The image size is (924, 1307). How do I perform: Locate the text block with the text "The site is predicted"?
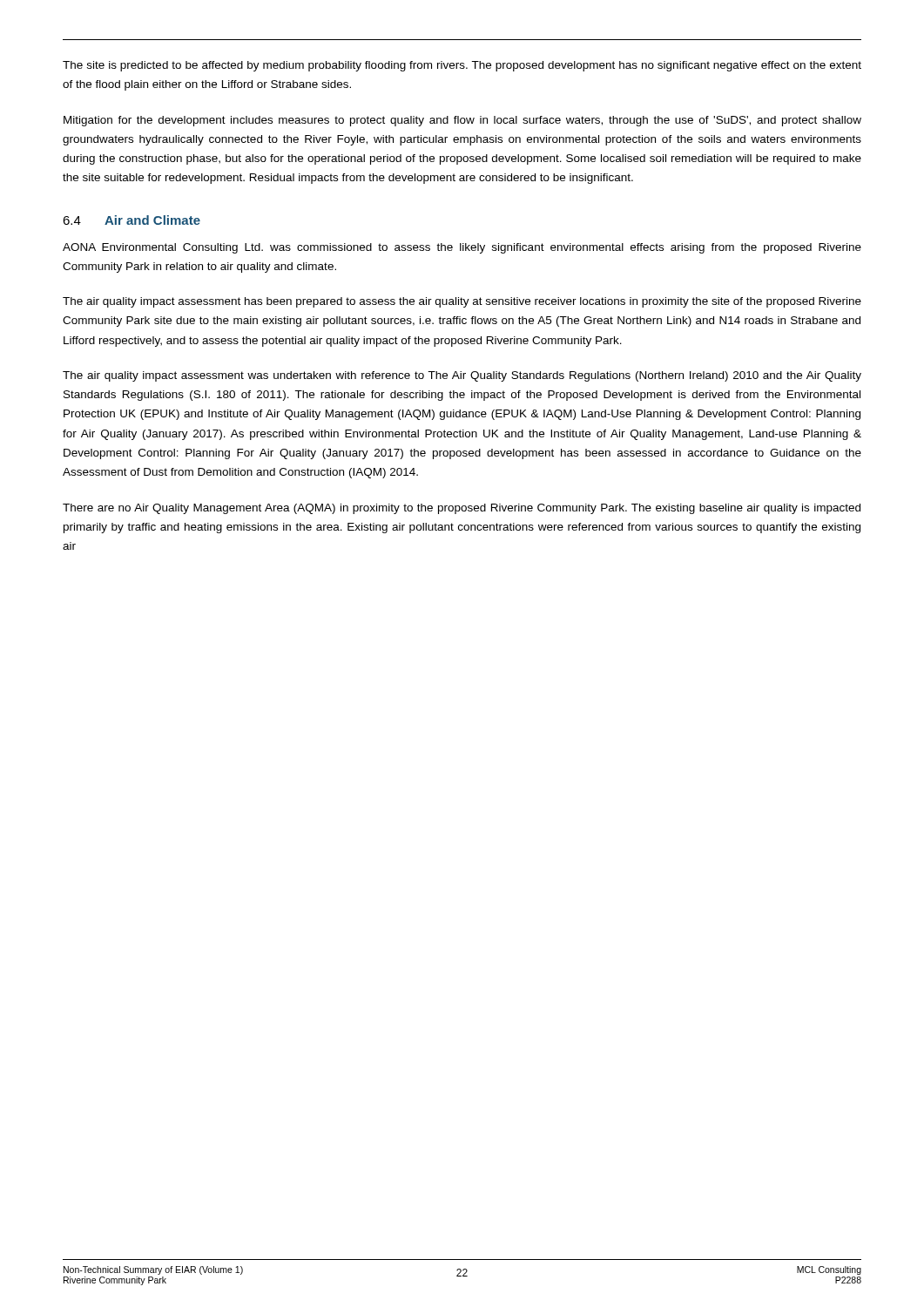pyautogui.click(x=462, y=75)
